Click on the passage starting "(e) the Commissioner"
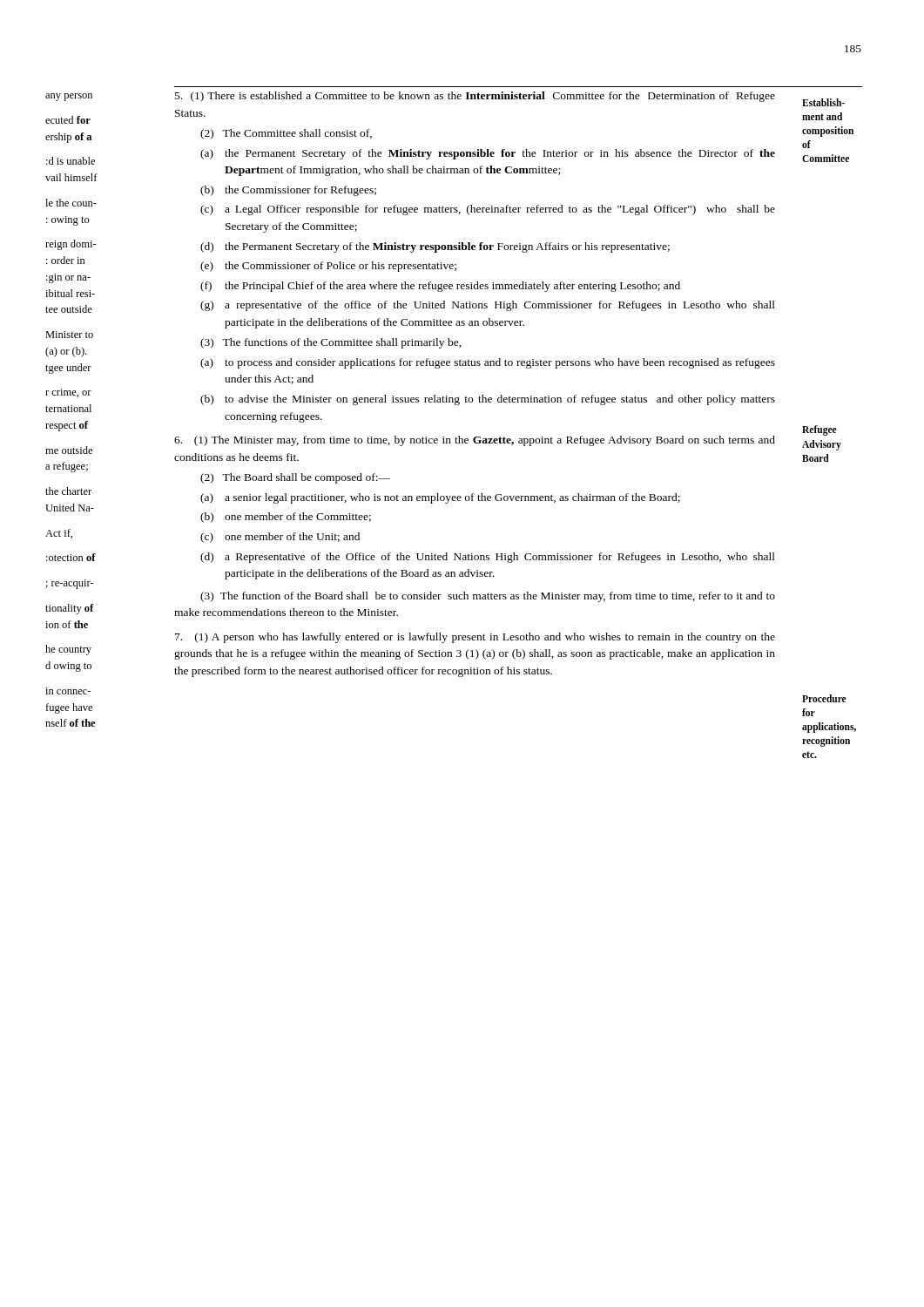This screenshot has width=924, height=1307. pyautogui.click(x=328, y=267)
